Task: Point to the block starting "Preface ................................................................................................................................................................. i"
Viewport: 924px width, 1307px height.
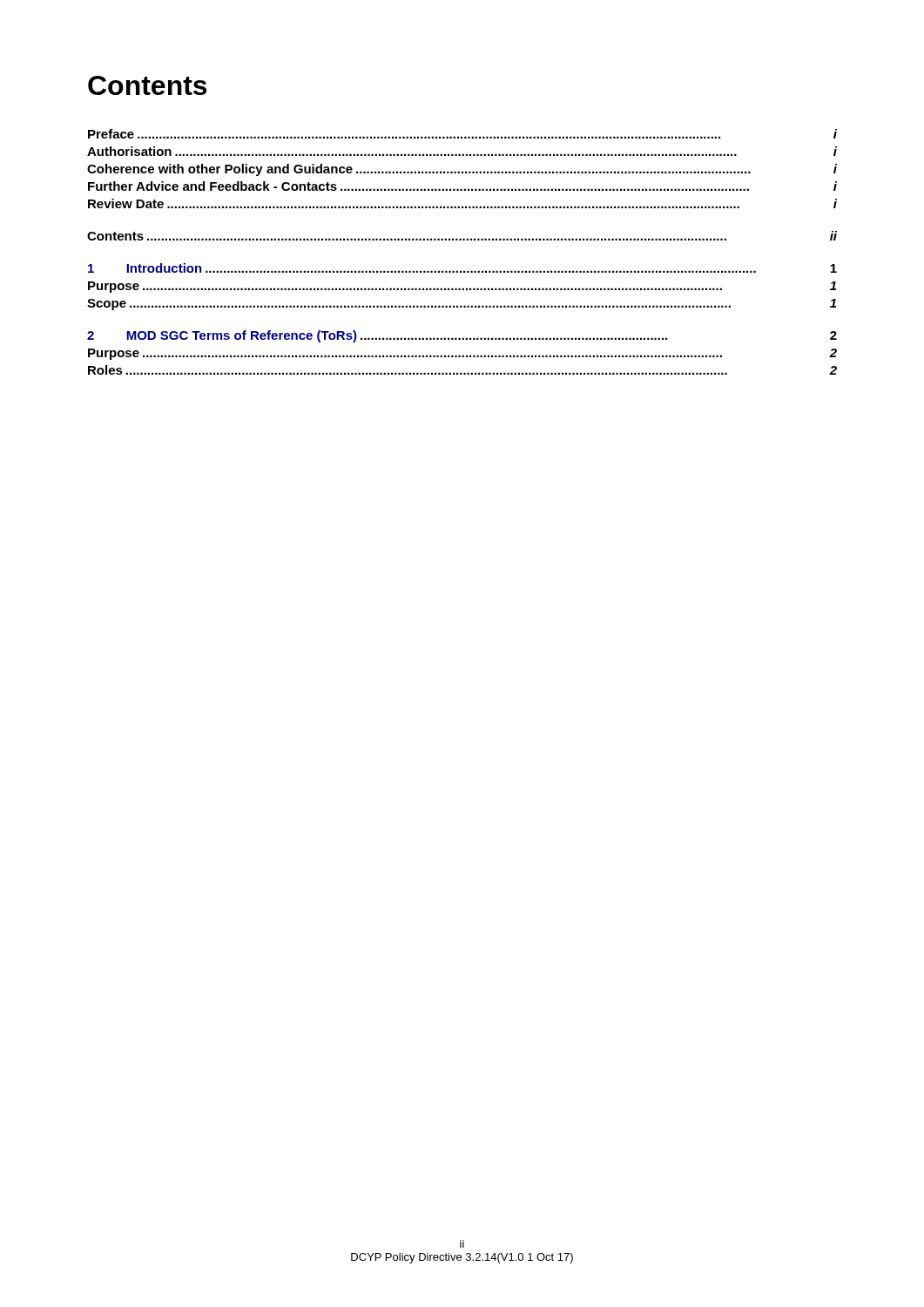Action: (462, 134)
